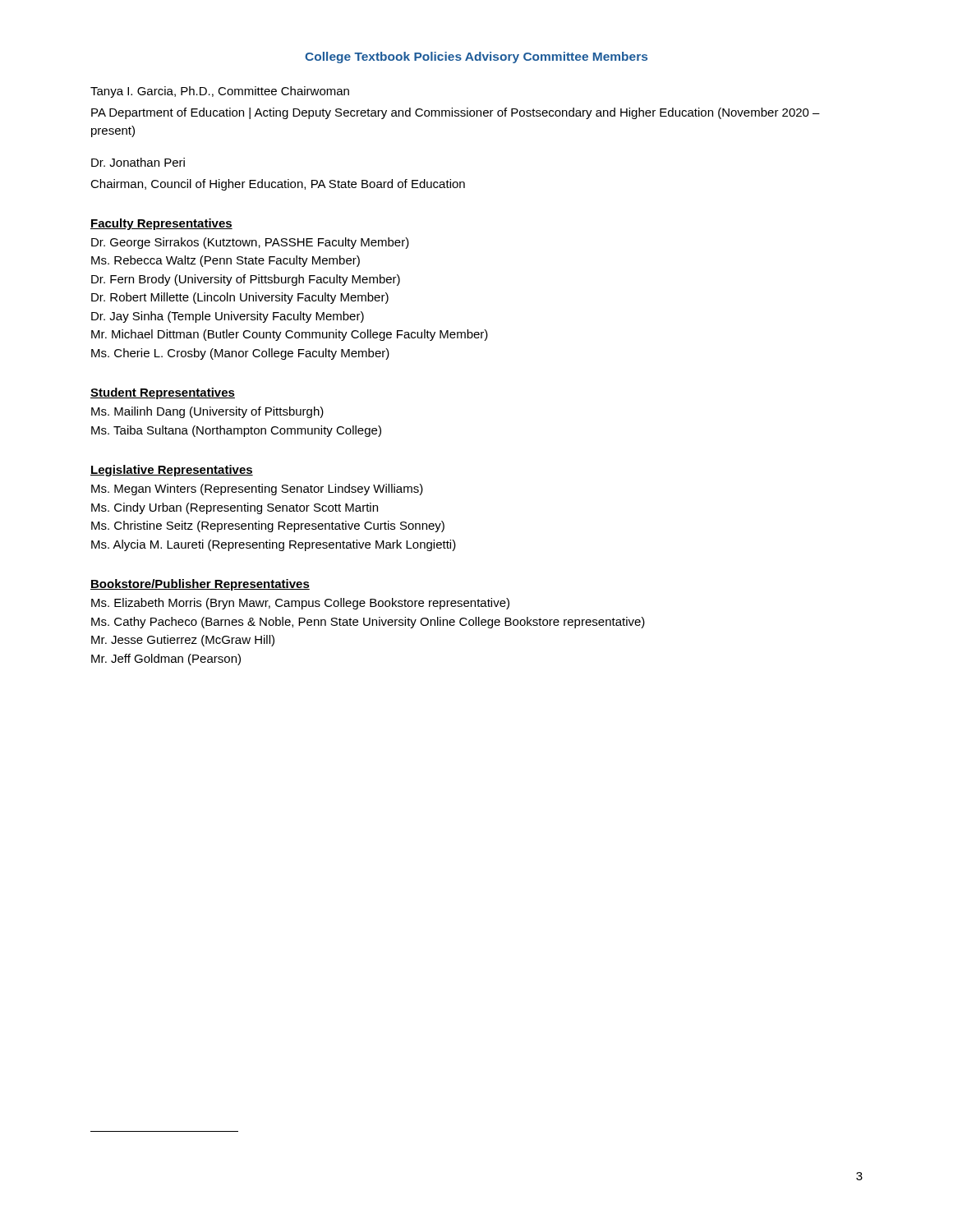The width and height of the screenshot is (953, 1232).
Task: Navigate to the region starting "Dr. Fern Brody (University of Pittsburgh Faculty"
Action: coord(245,279)
